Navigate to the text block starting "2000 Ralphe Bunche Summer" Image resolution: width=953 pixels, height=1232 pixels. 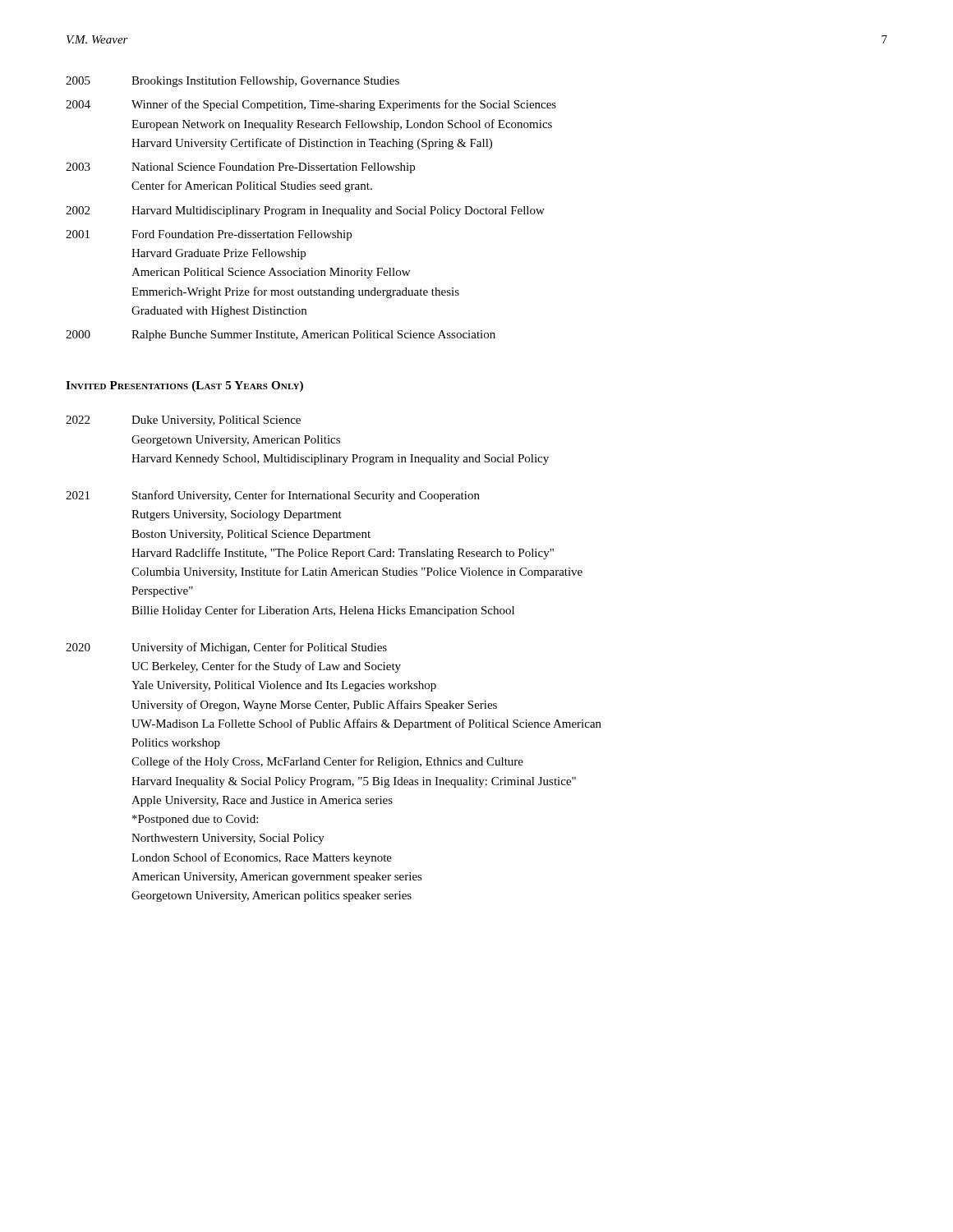[476, 335]
